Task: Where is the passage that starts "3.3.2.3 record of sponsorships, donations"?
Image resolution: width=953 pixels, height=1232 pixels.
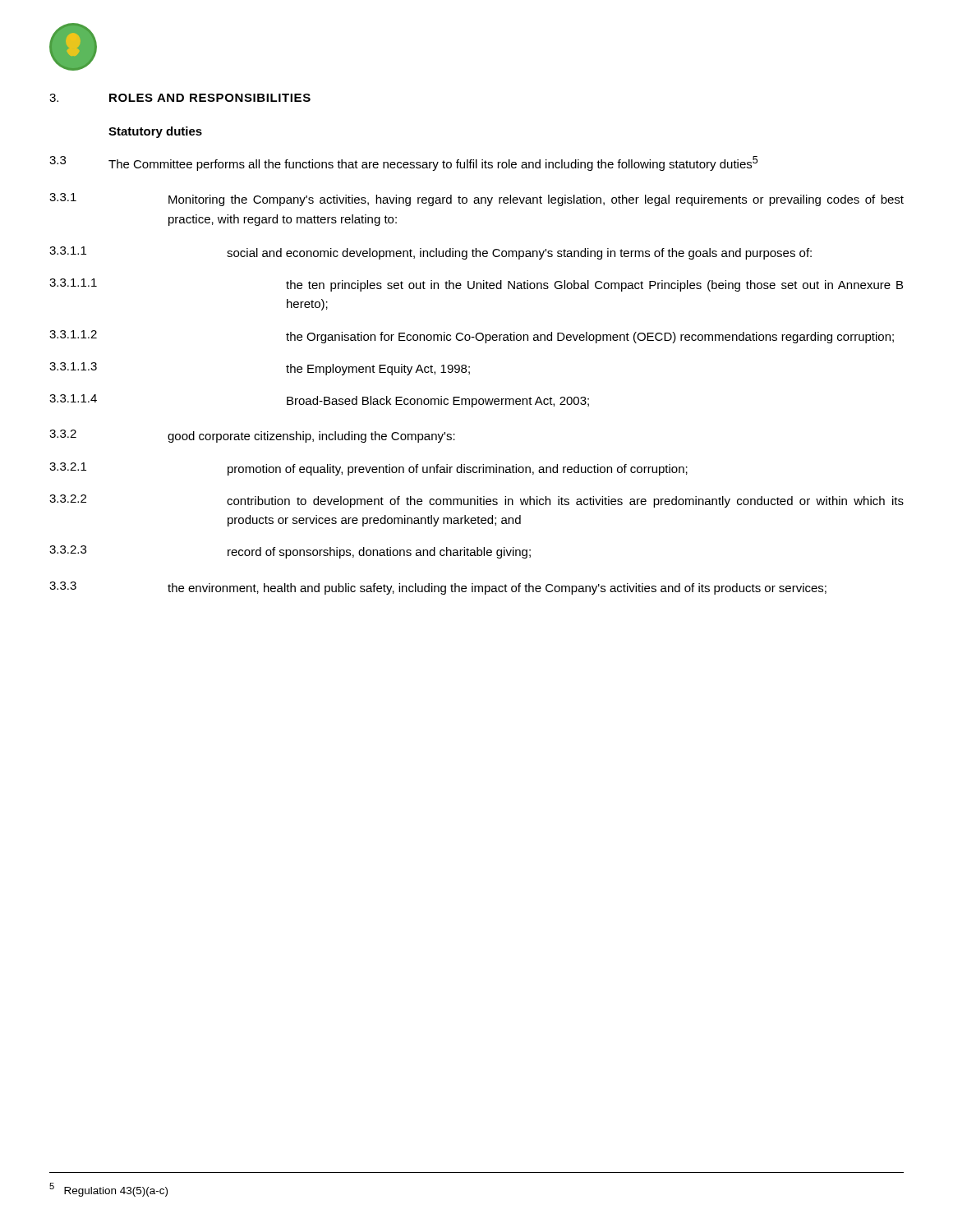Action: (x=476, y=552)
